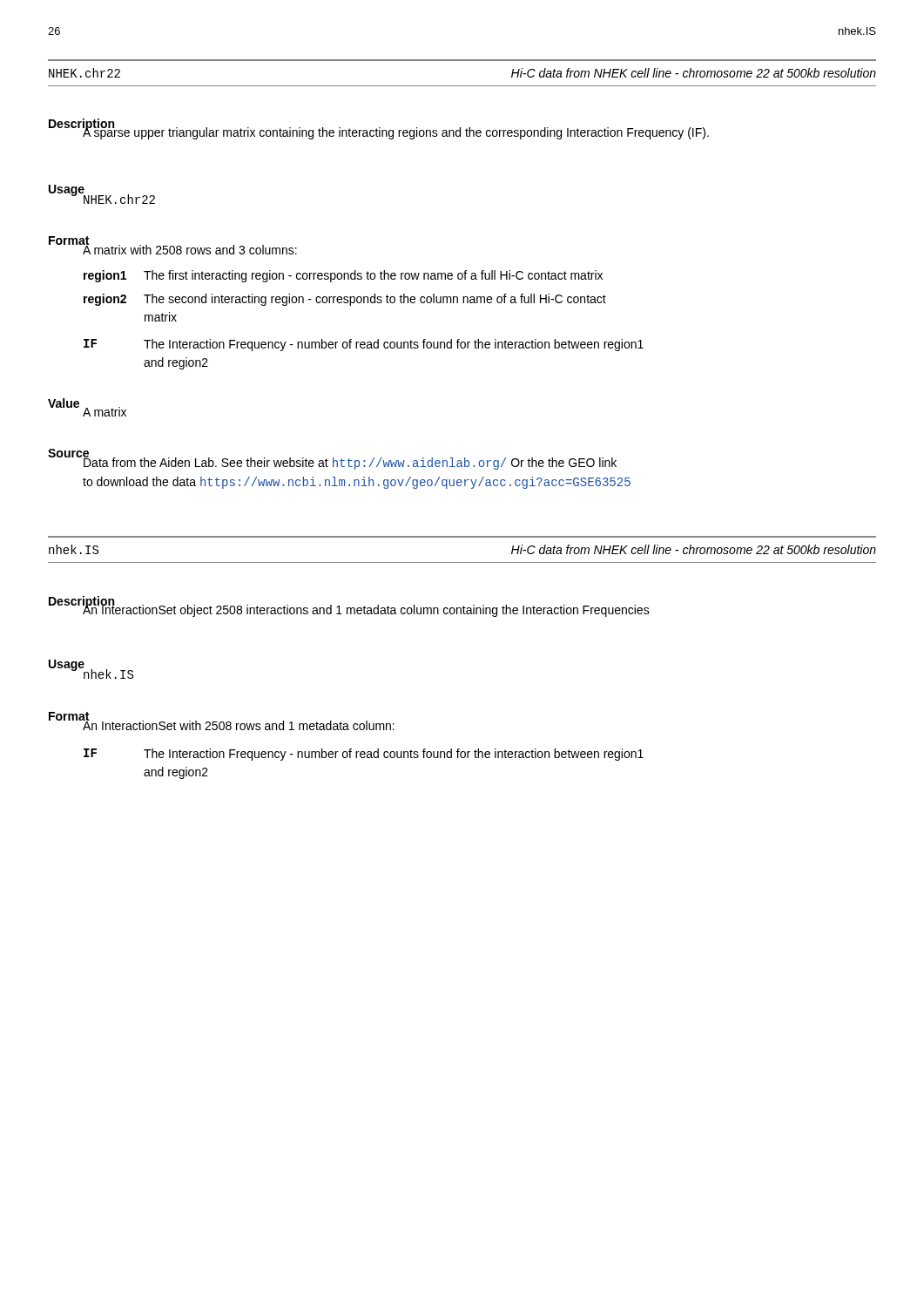Viewport: 924px width, 1307px height.
Task: Point to the text starting "An InteractionSet with"
Action: click(238, 724)
